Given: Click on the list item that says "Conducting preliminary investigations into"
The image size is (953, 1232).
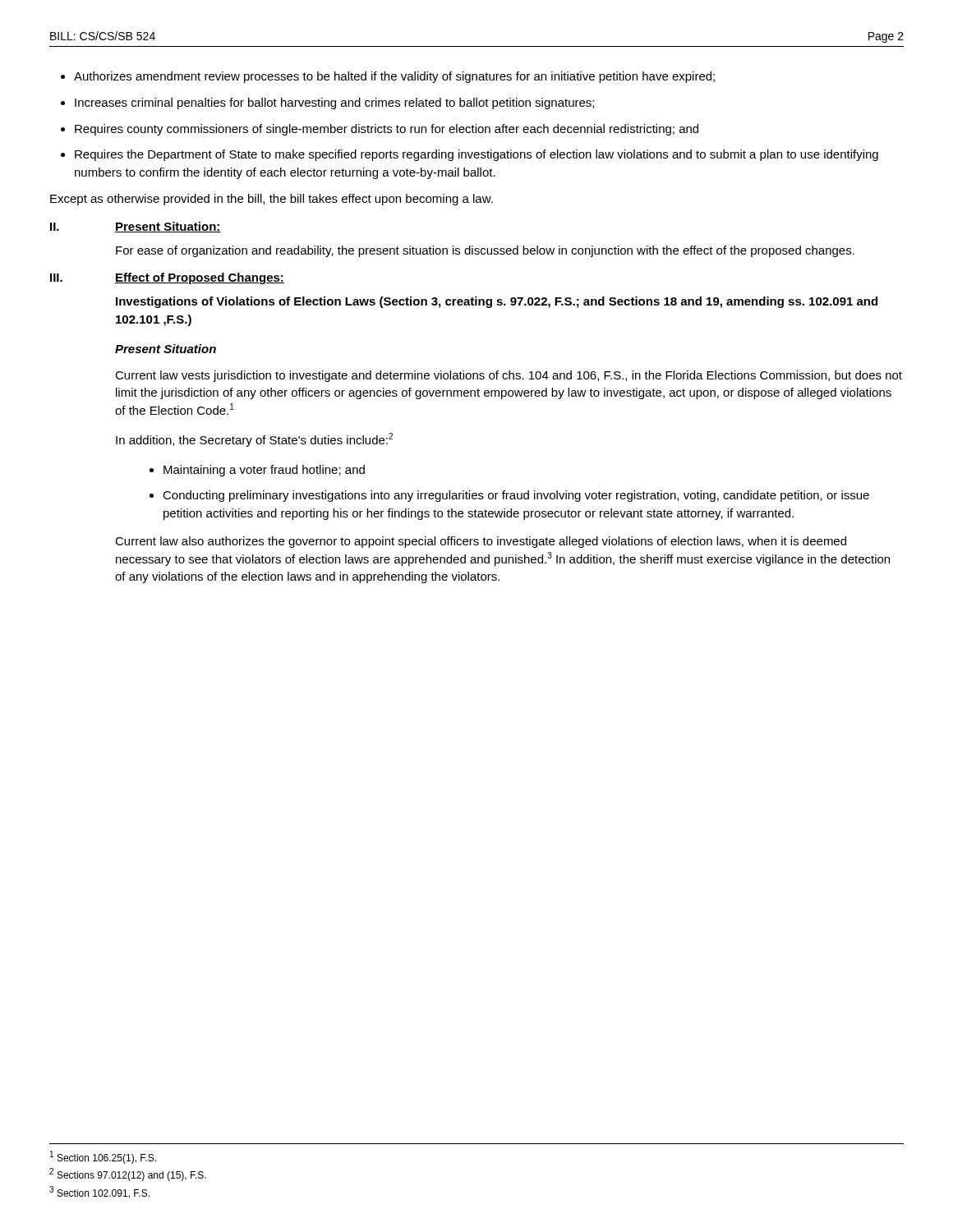Looking at the screenshot, I should point(516,504).
